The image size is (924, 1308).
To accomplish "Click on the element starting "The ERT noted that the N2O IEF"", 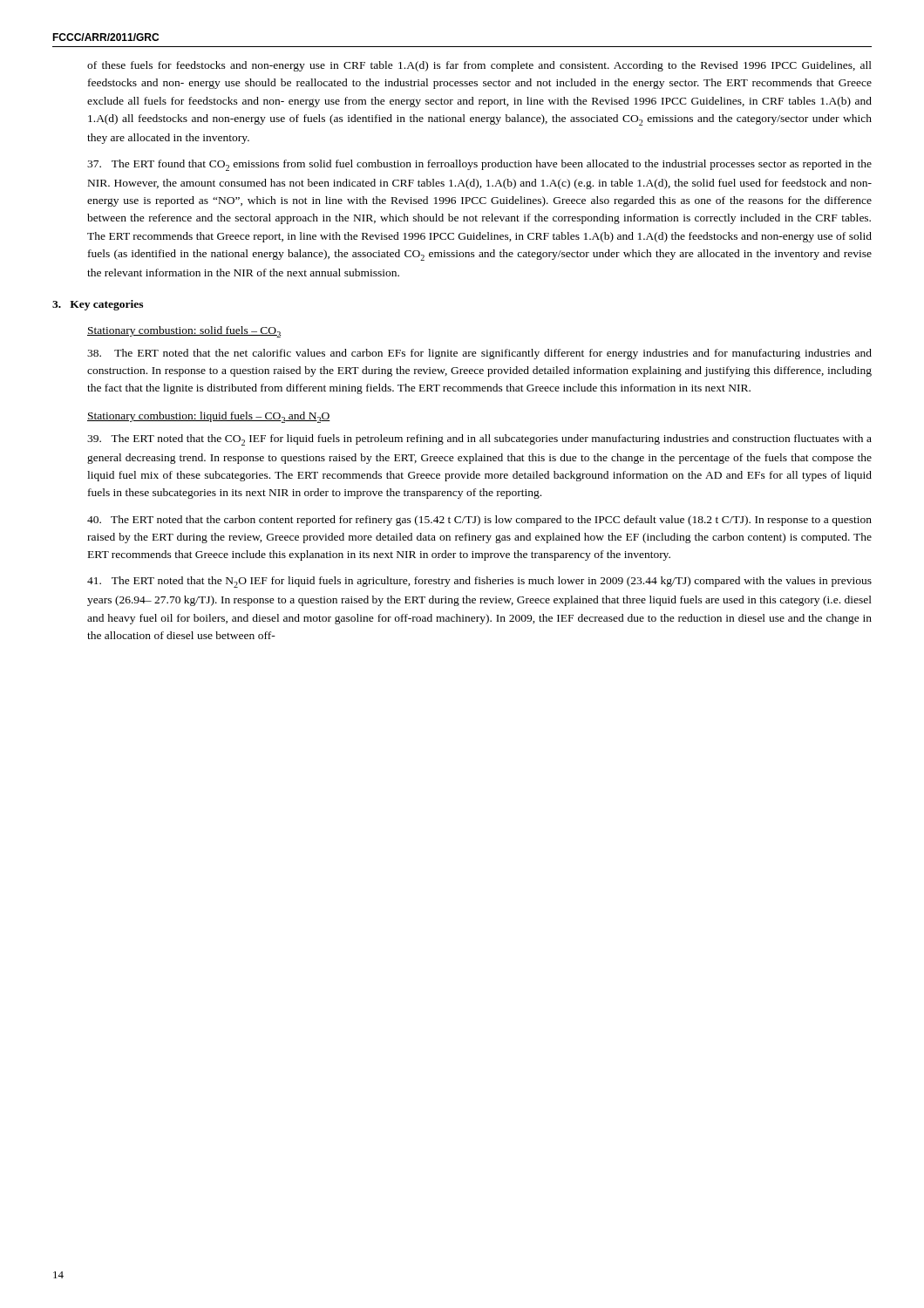I will (x=479, y=608).
